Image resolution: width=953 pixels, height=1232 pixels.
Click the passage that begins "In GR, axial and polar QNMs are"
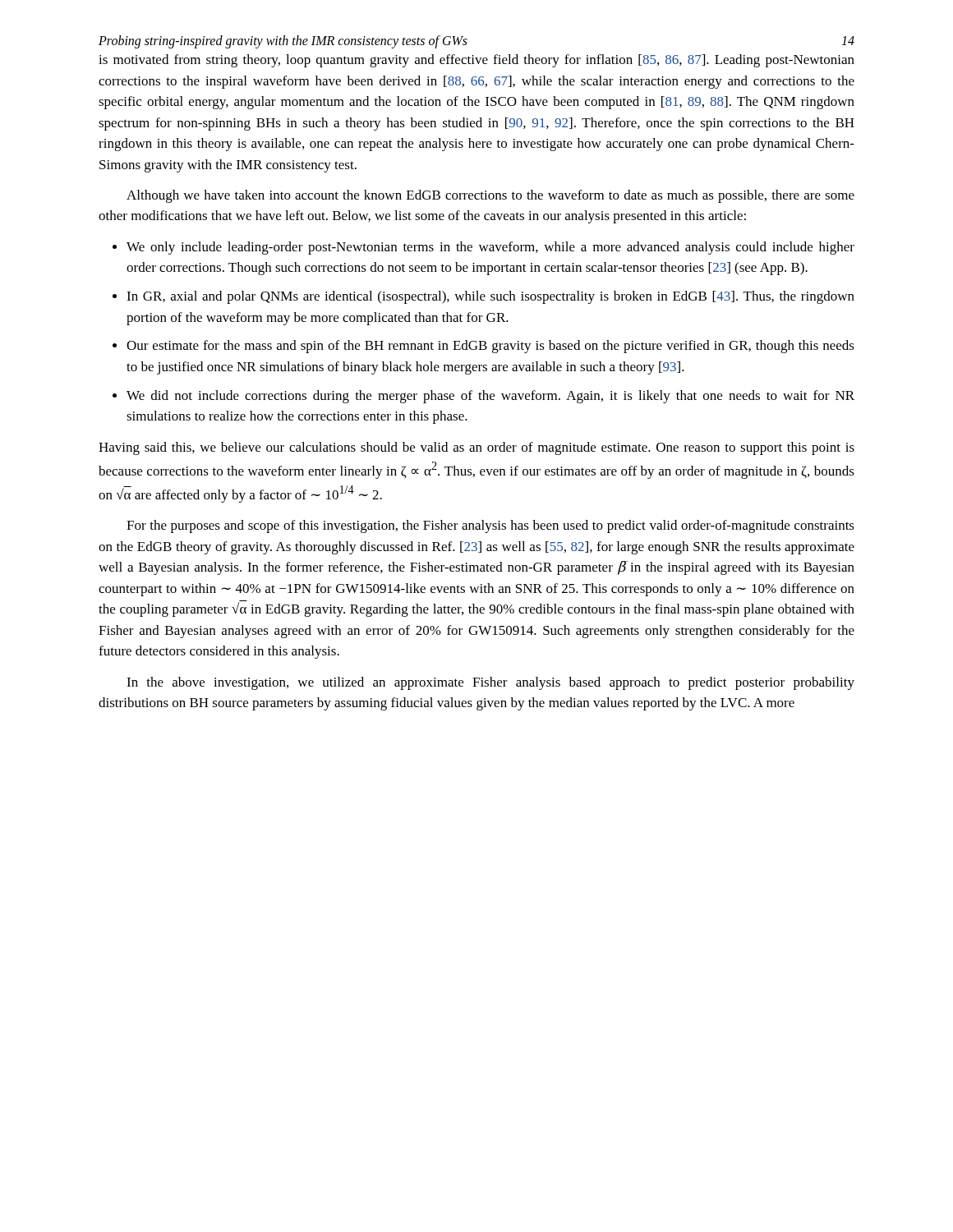pos(490,307)
